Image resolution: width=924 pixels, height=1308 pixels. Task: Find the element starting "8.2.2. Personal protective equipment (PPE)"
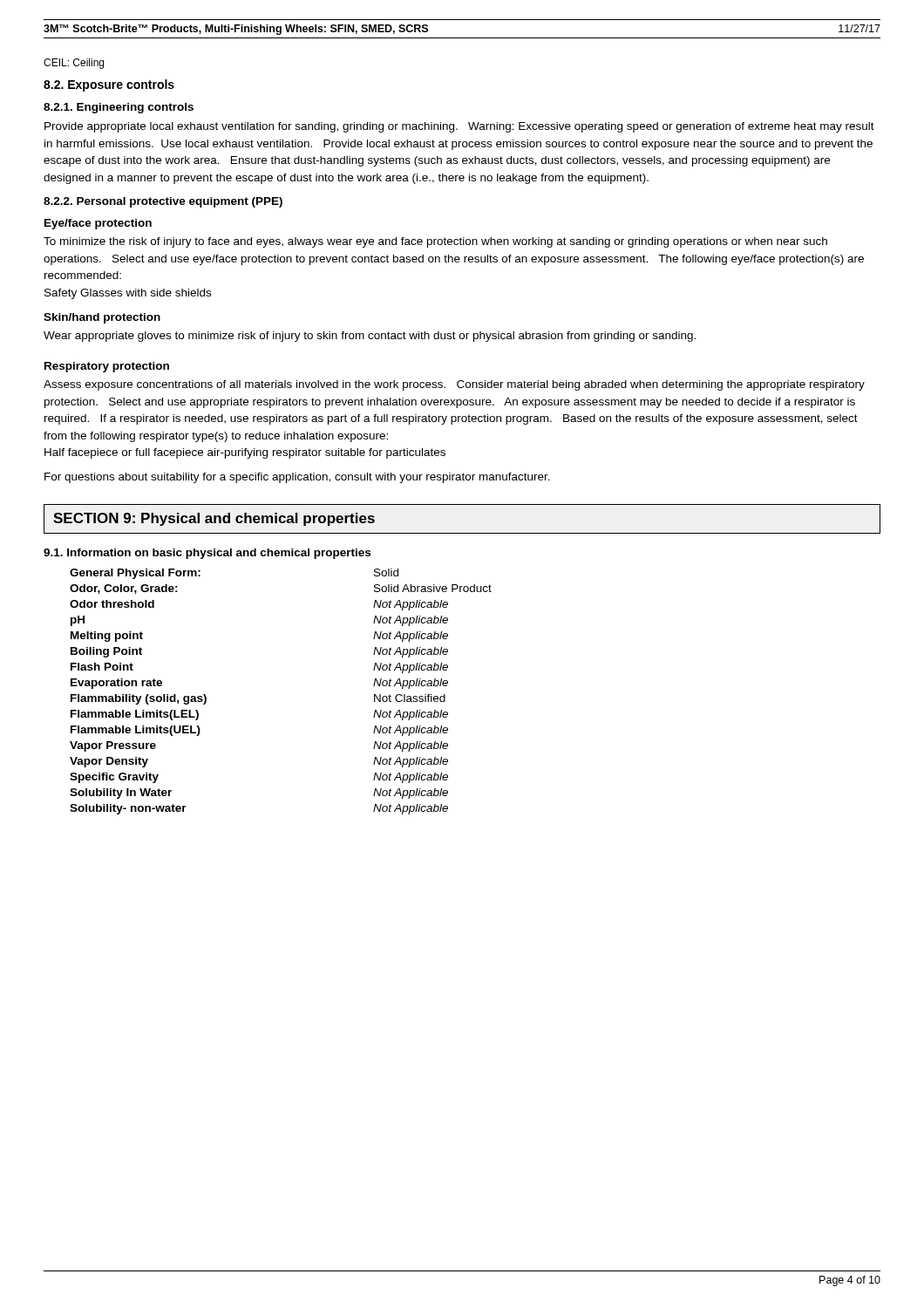(163, 201)
